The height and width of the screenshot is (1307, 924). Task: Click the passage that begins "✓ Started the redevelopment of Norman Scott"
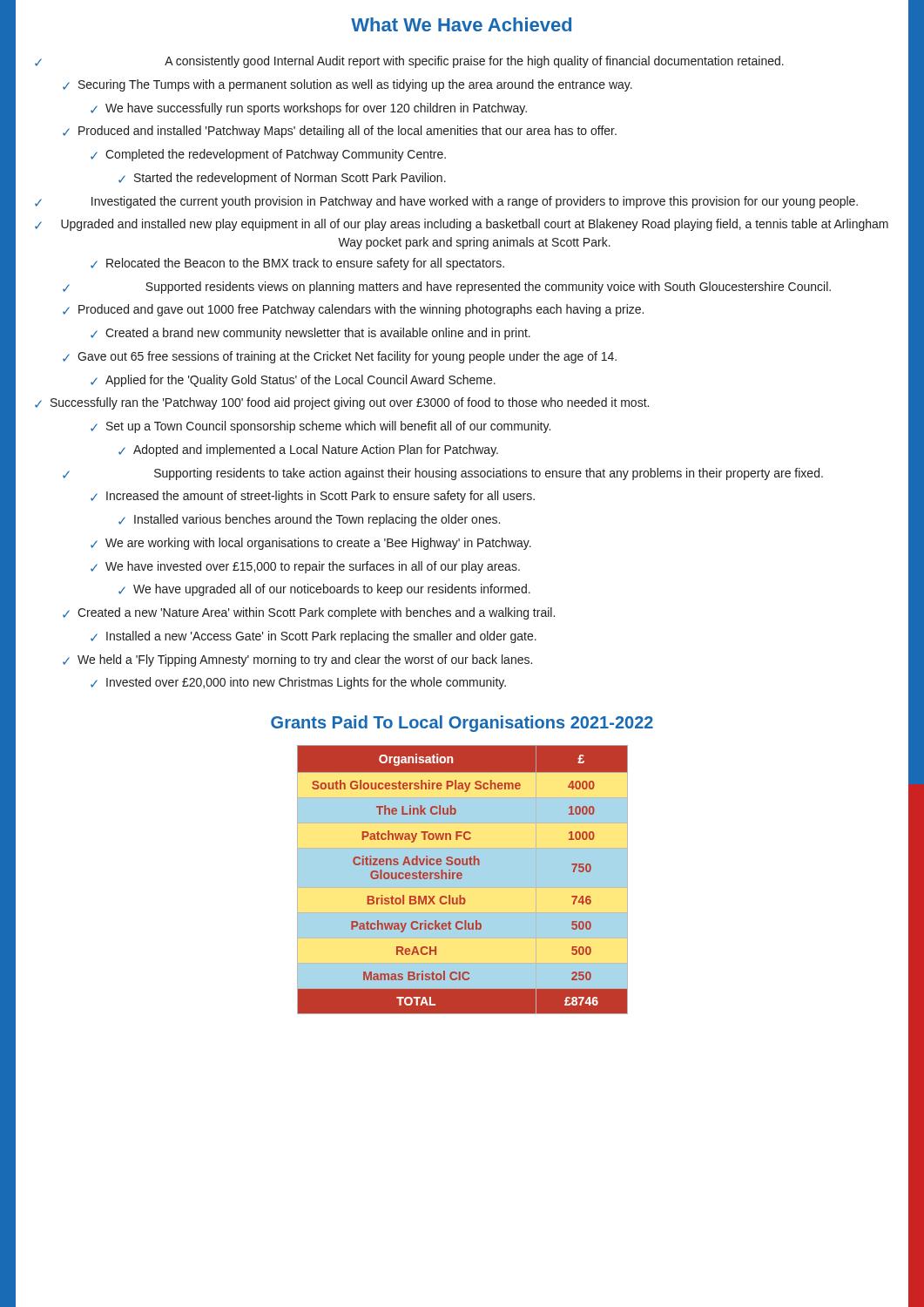282,179
